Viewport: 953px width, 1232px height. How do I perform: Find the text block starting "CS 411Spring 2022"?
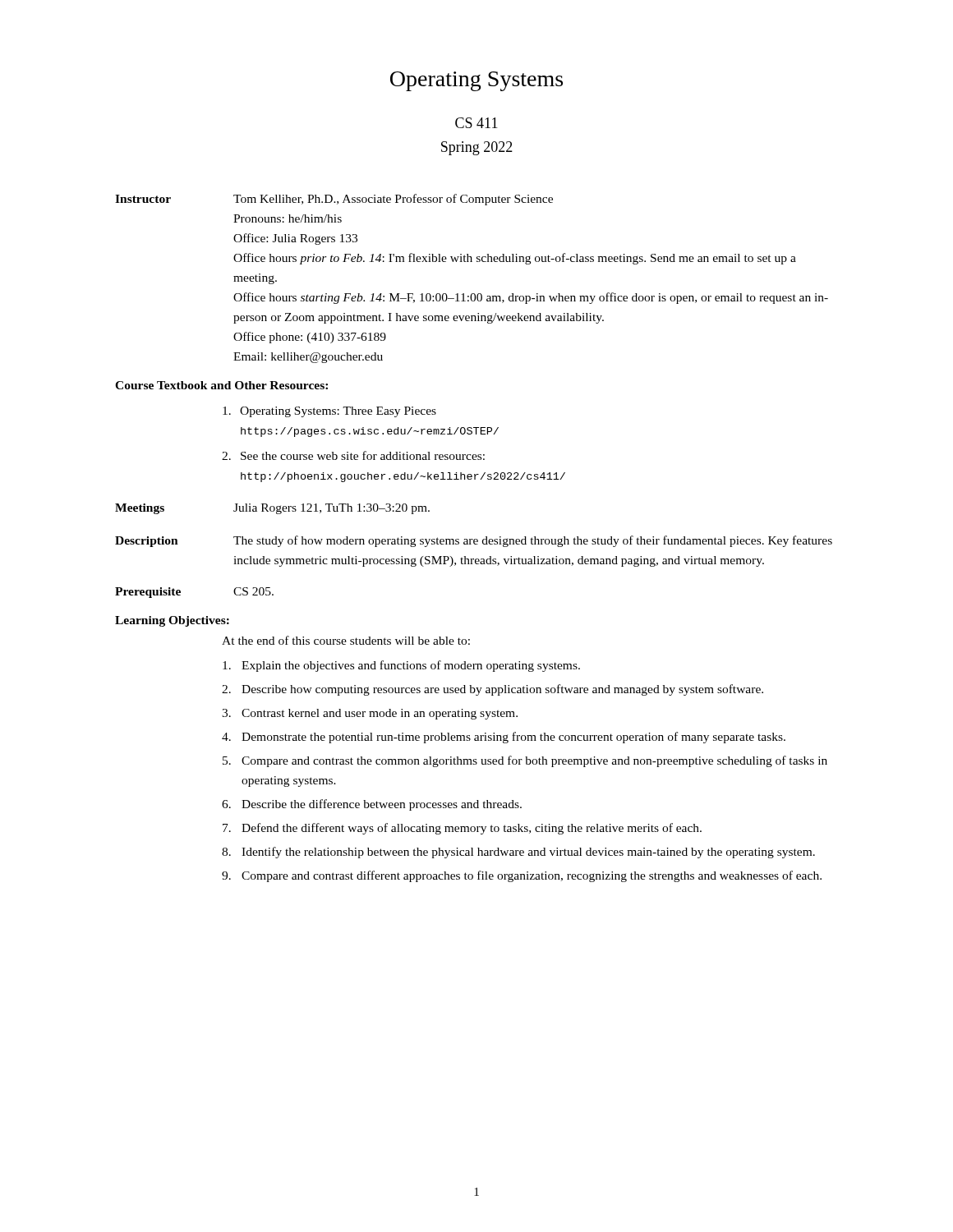(476, 135)
